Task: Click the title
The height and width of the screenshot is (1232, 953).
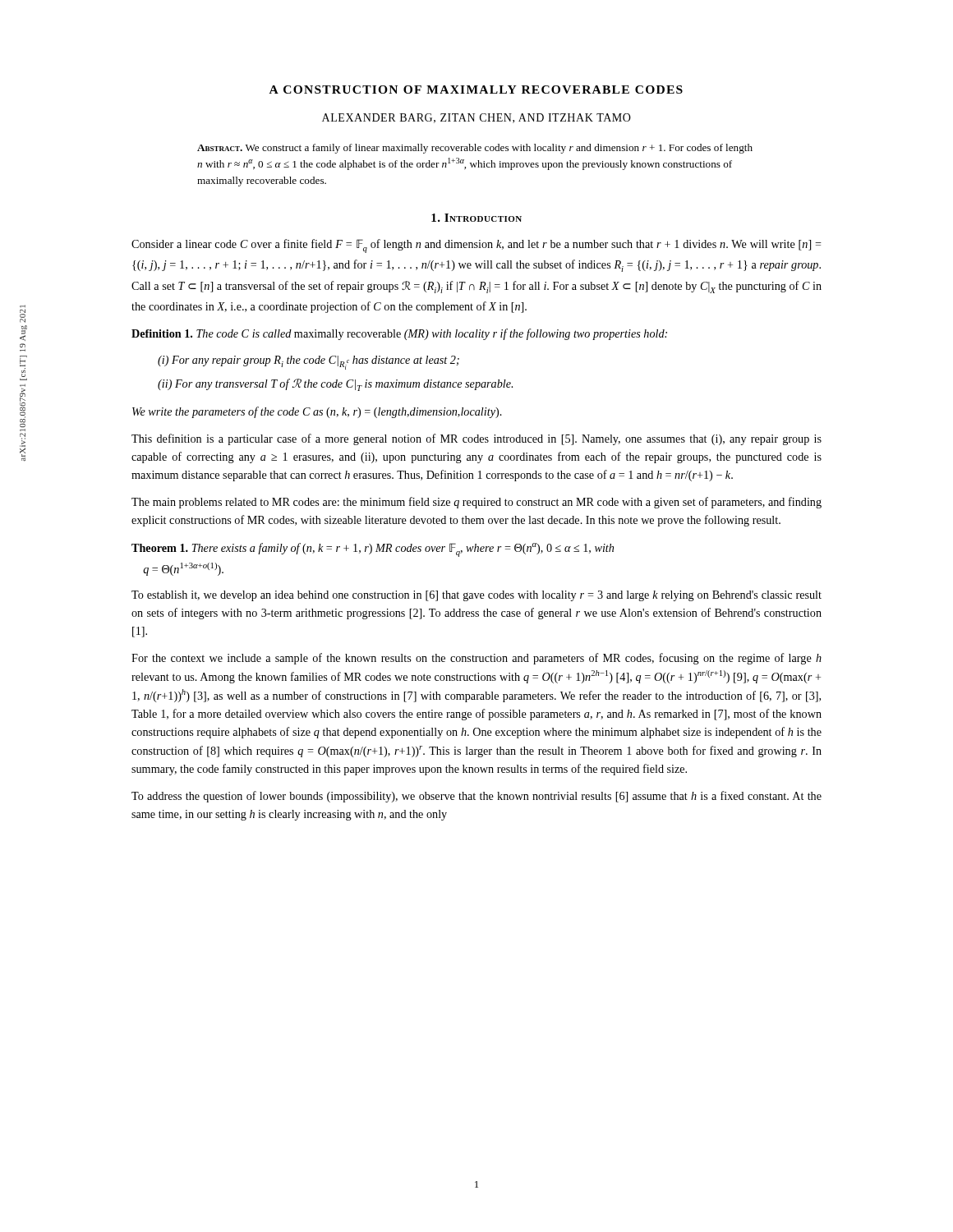Action: 476,90
